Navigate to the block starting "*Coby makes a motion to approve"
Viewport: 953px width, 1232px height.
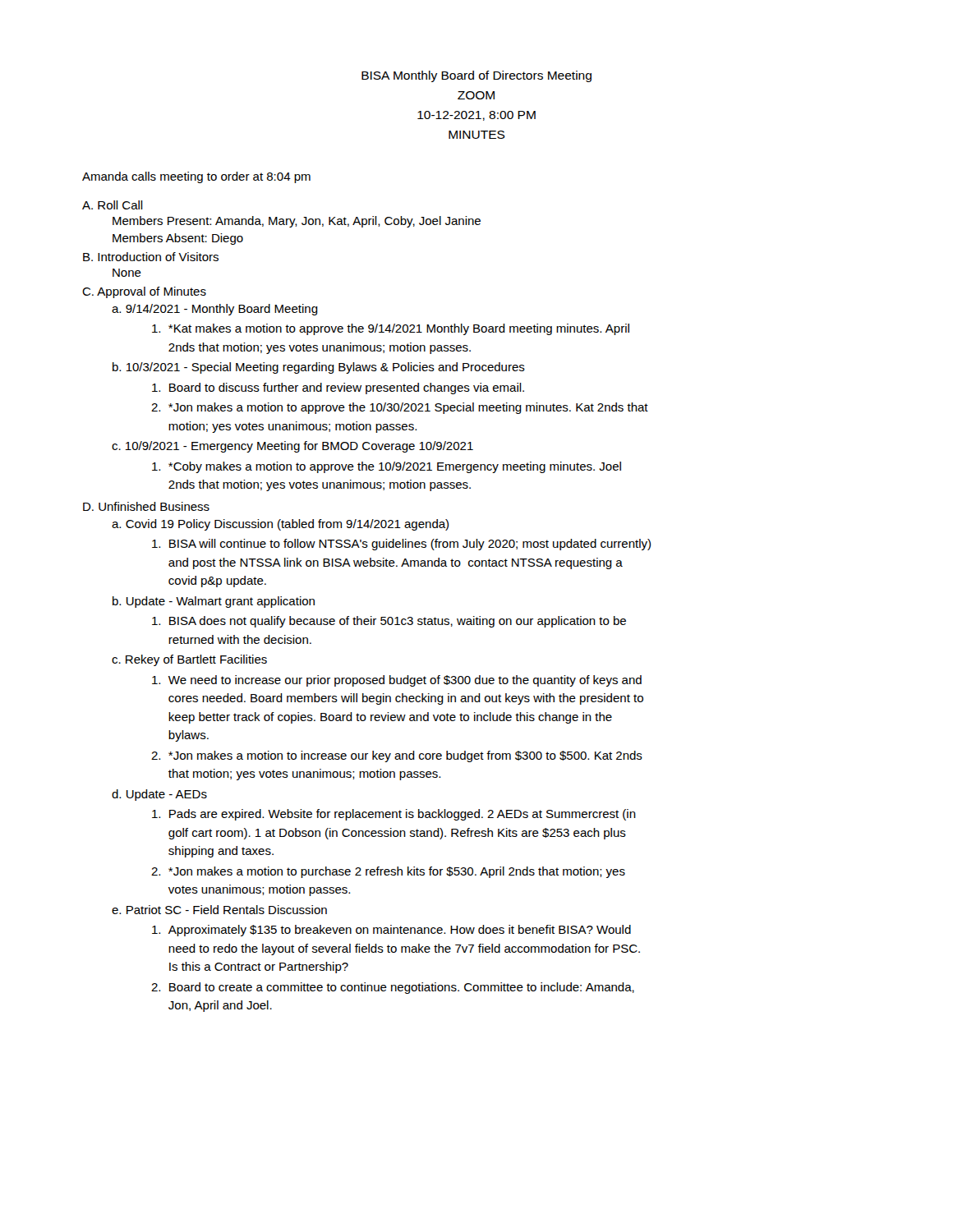(x=386, y=475)
